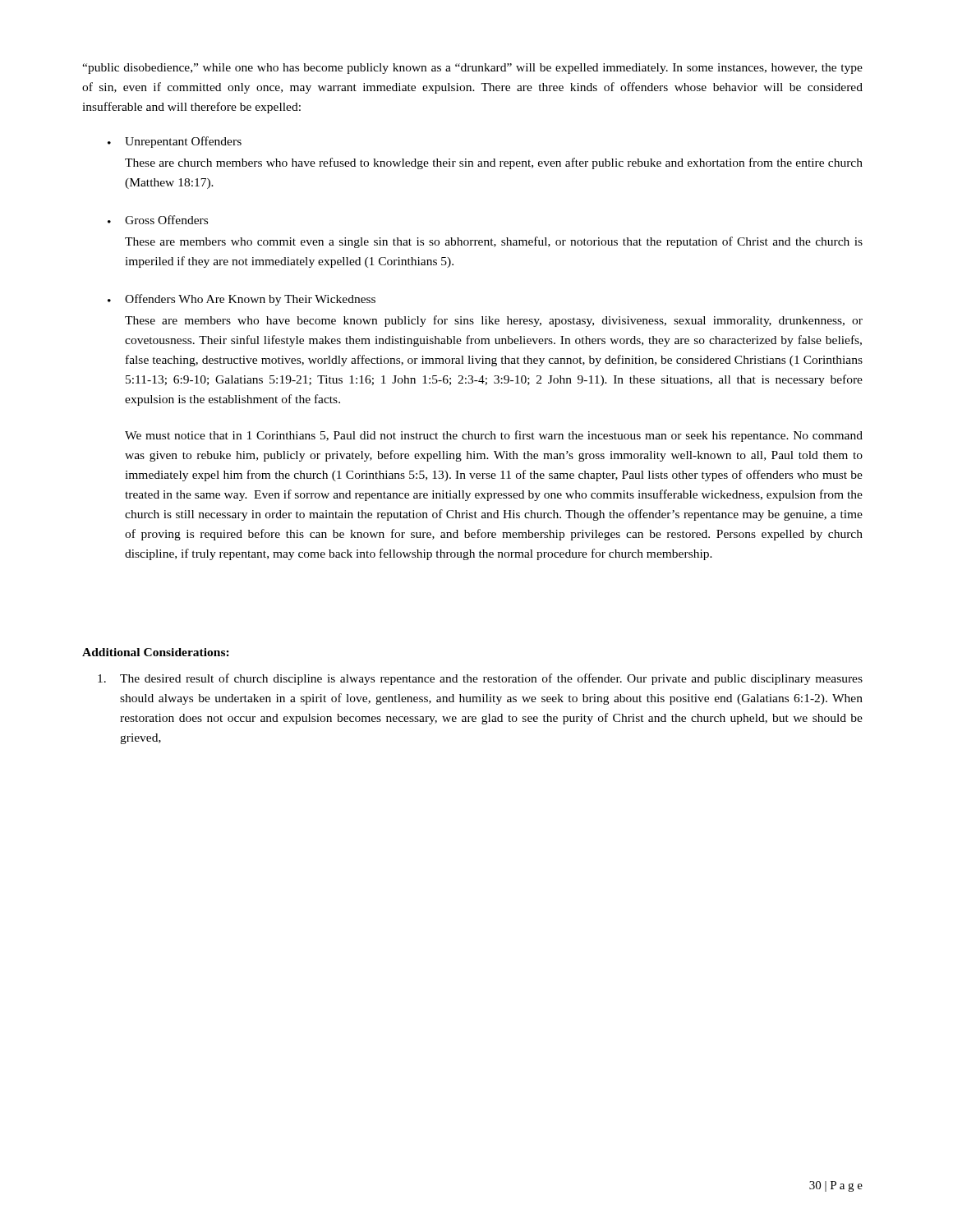The height and width of the screenshot is (1232, 953).
Task: Click on the list item that reads "• Offenders Who Are Known by Their Wickedness"
Action: tap(485, 427)
